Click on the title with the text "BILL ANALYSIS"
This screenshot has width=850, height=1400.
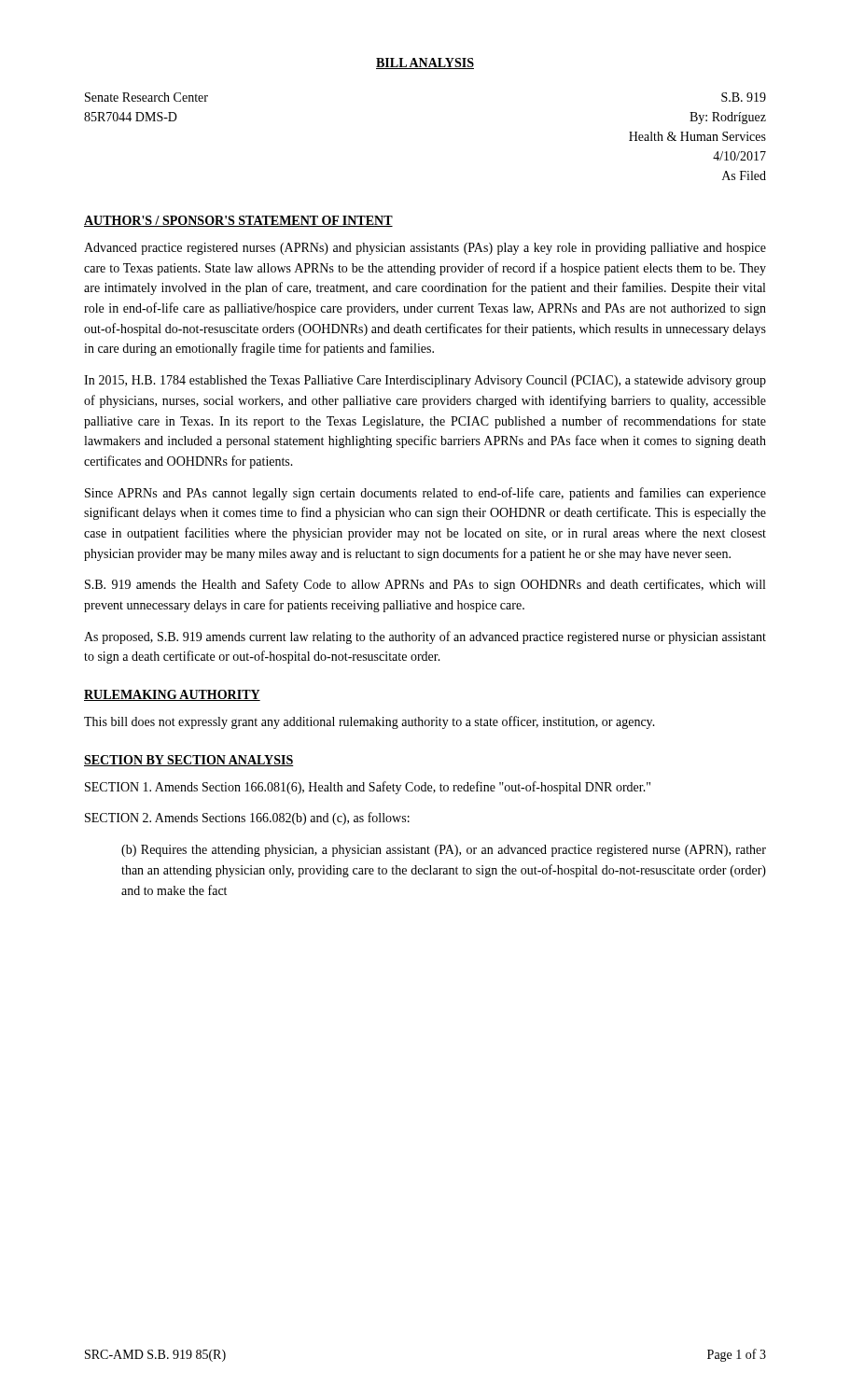[425, 63]
